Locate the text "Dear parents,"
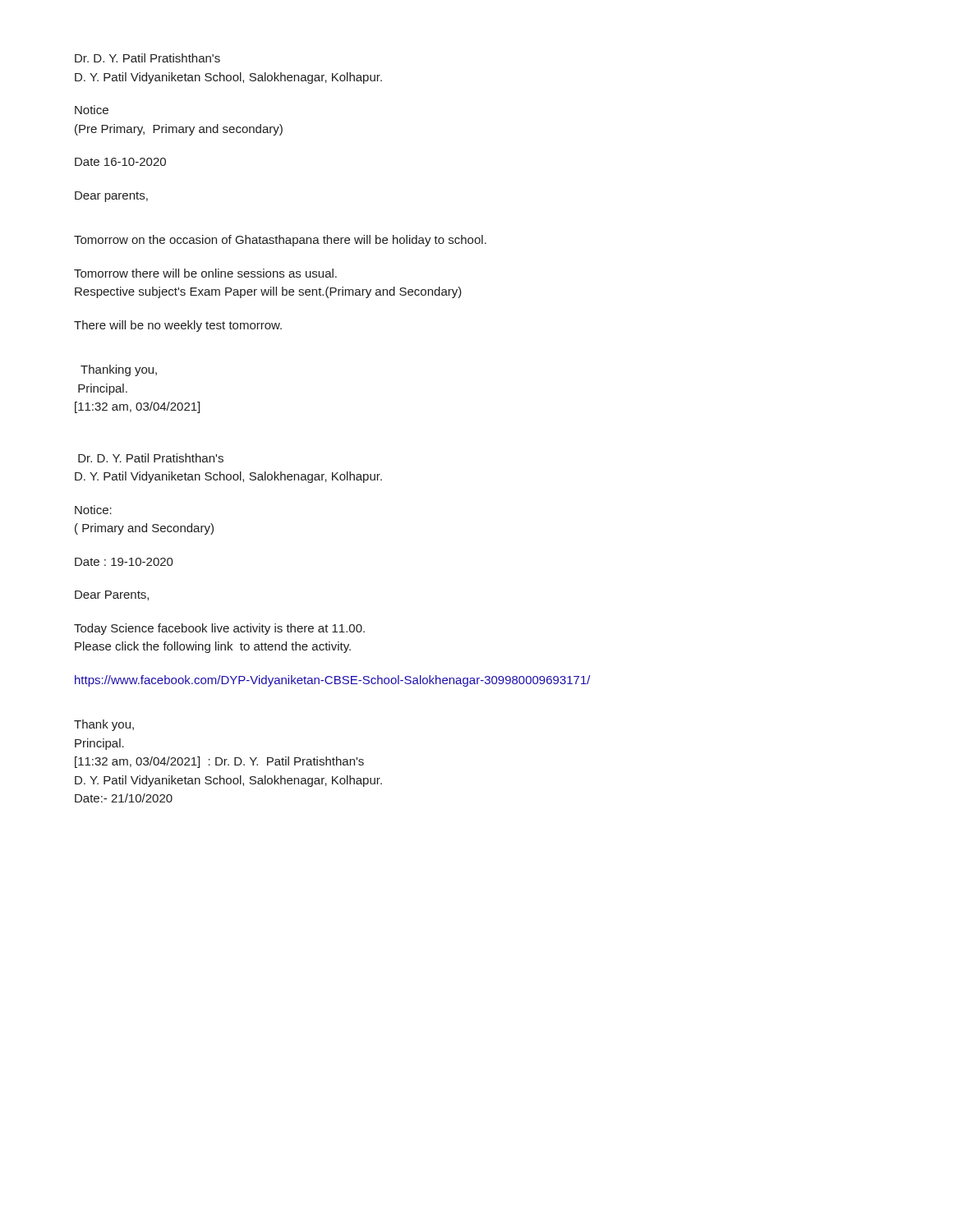The image size is (953, 1232). click(x=111, y=195)
